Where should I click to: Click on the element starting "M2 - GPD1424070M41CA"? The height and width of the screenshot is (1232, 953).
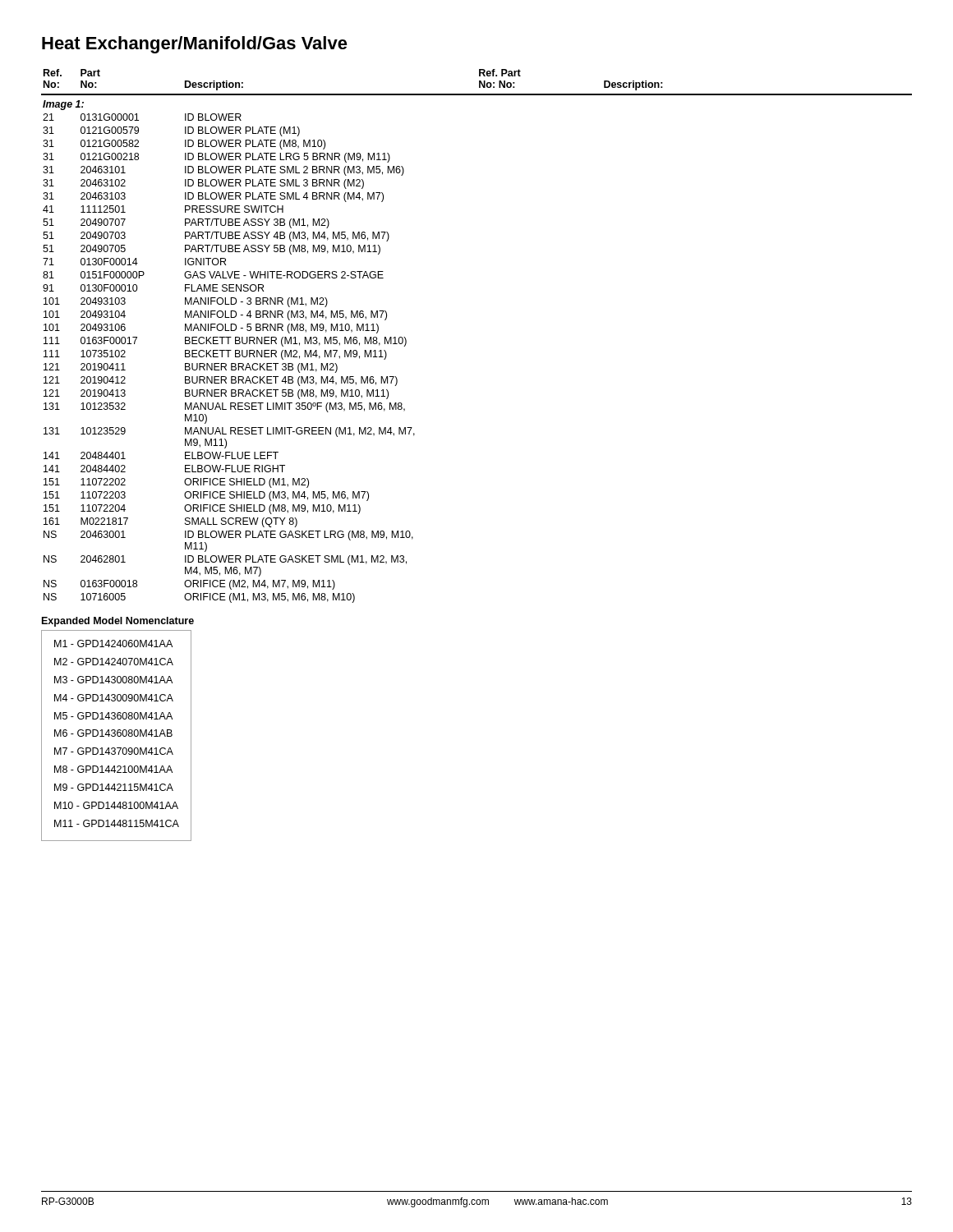[113, 662]
